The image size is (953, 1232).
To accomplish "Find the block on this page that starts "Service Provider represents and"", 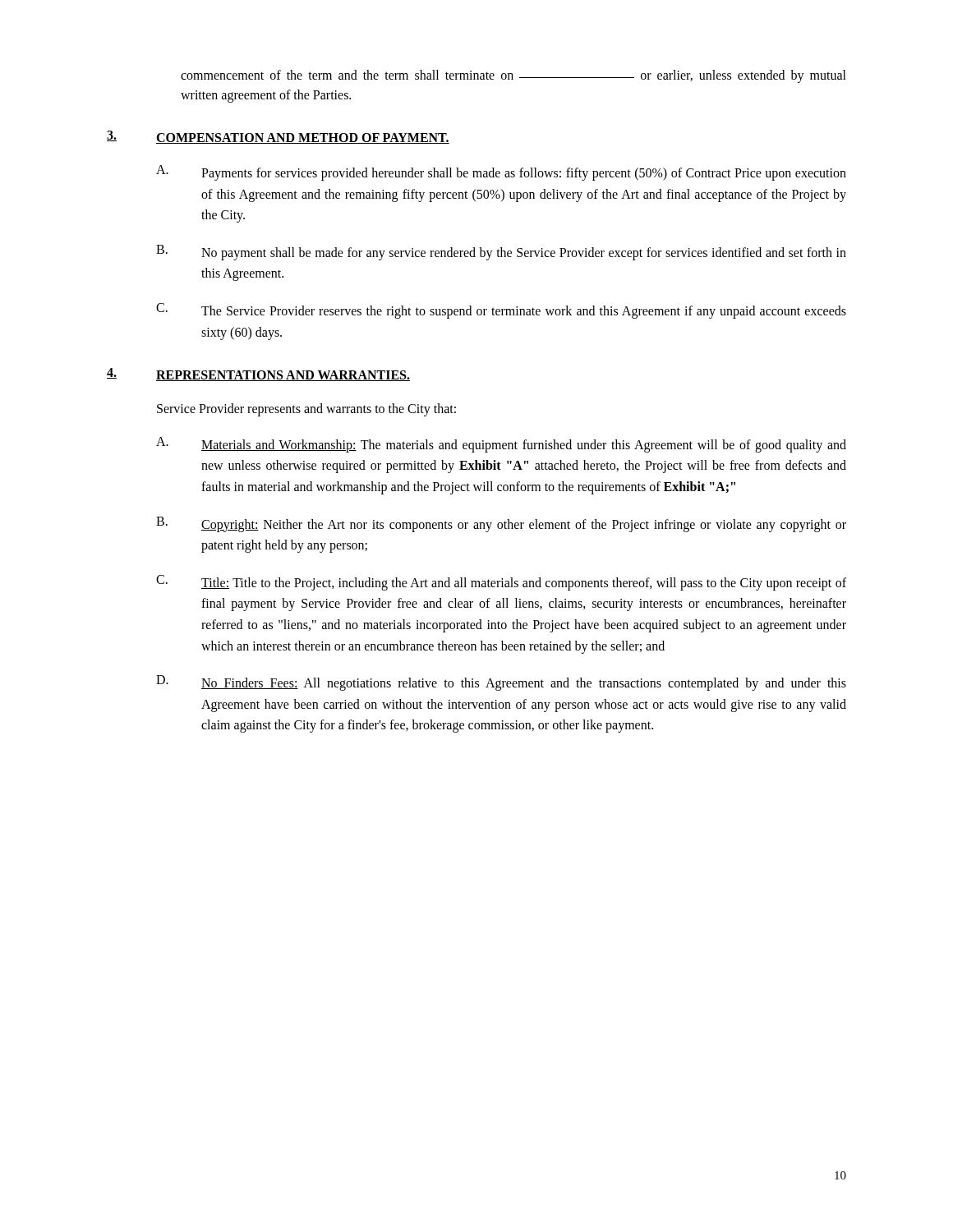I will click(306, 409).
